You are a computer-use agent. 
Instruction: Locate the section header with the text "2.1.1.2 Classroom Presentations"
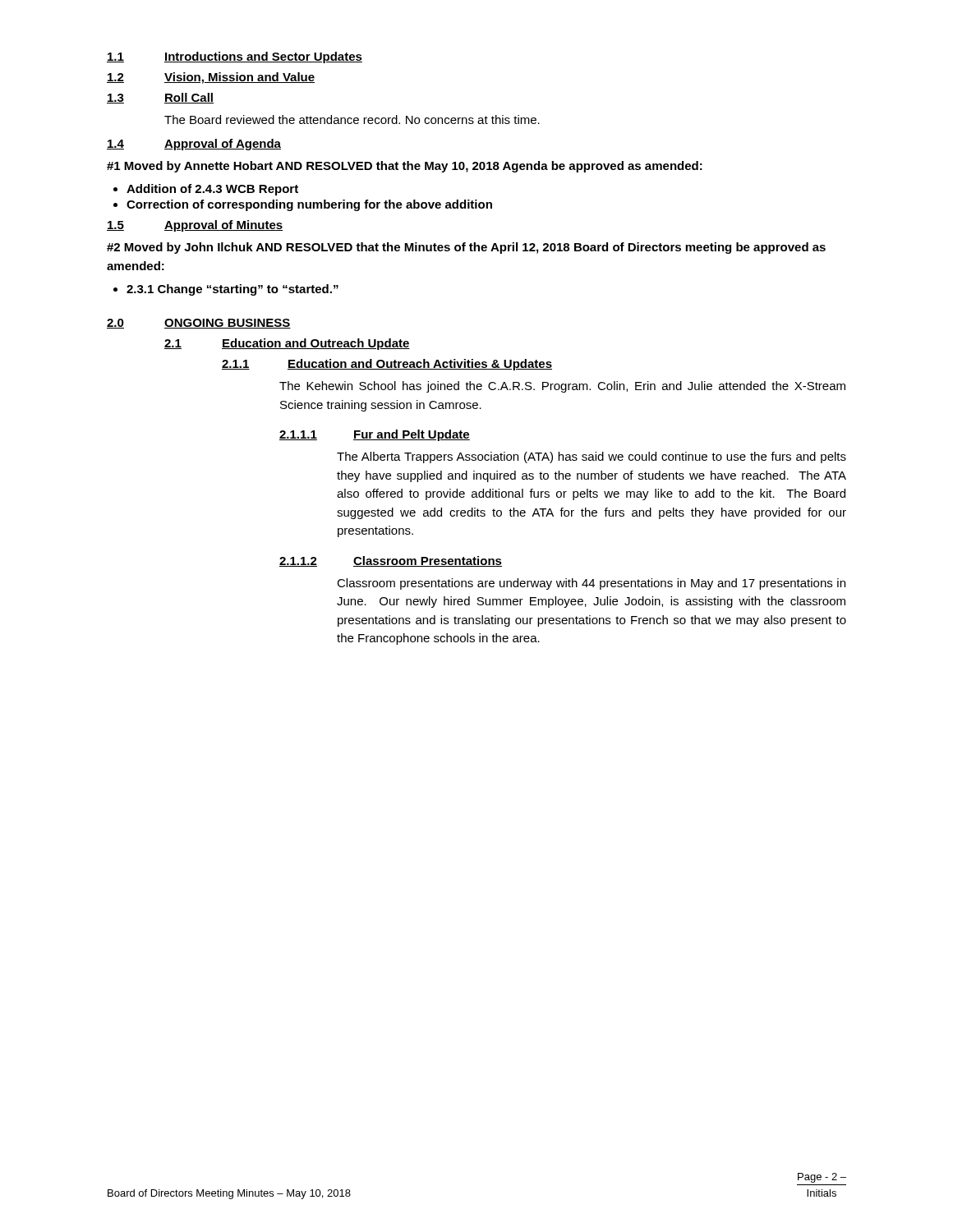(391, 560)
